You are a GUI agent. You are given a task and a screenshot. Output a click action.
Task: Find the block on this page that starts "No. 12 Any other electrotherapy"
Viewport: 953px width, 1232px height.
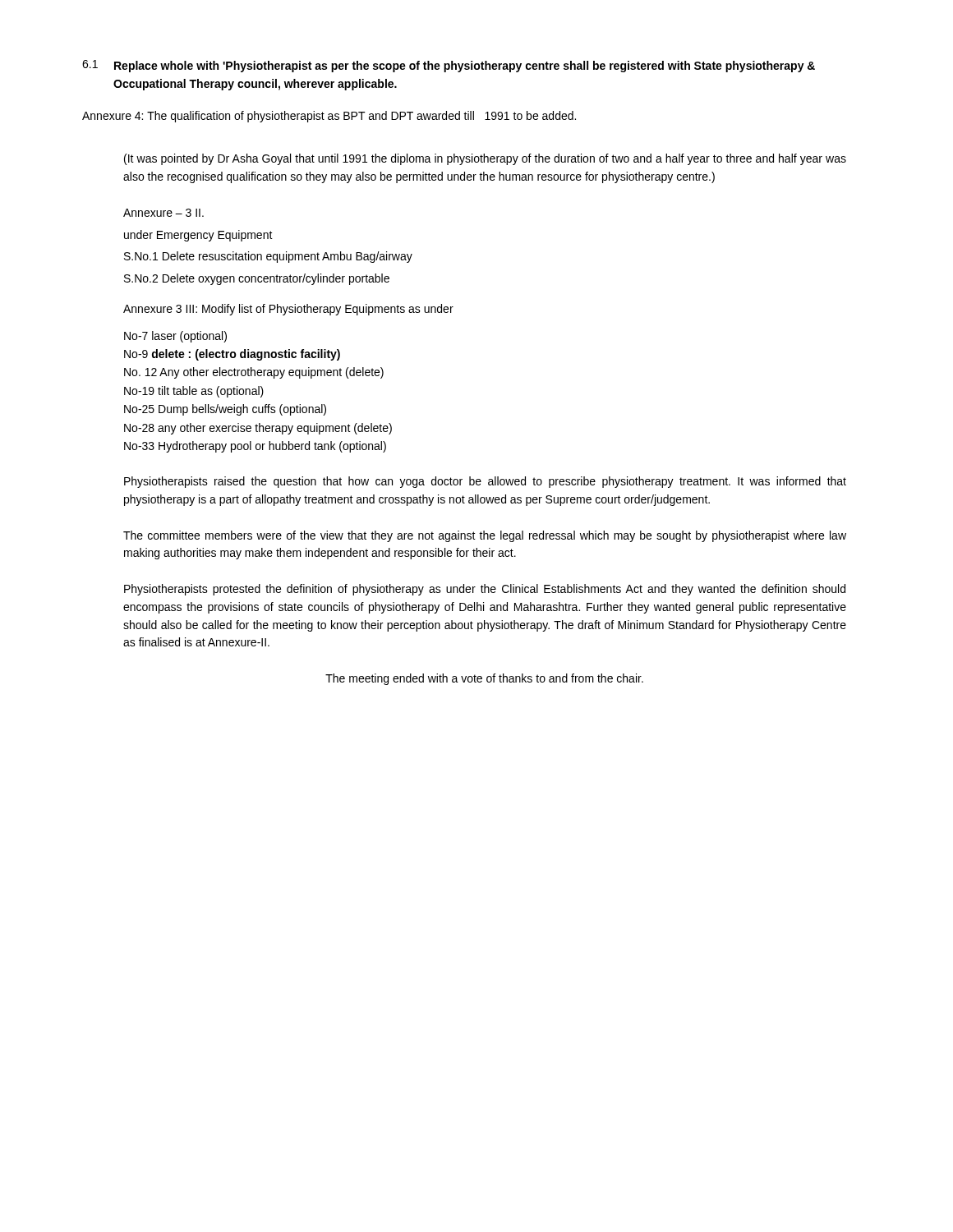point(254,372)
